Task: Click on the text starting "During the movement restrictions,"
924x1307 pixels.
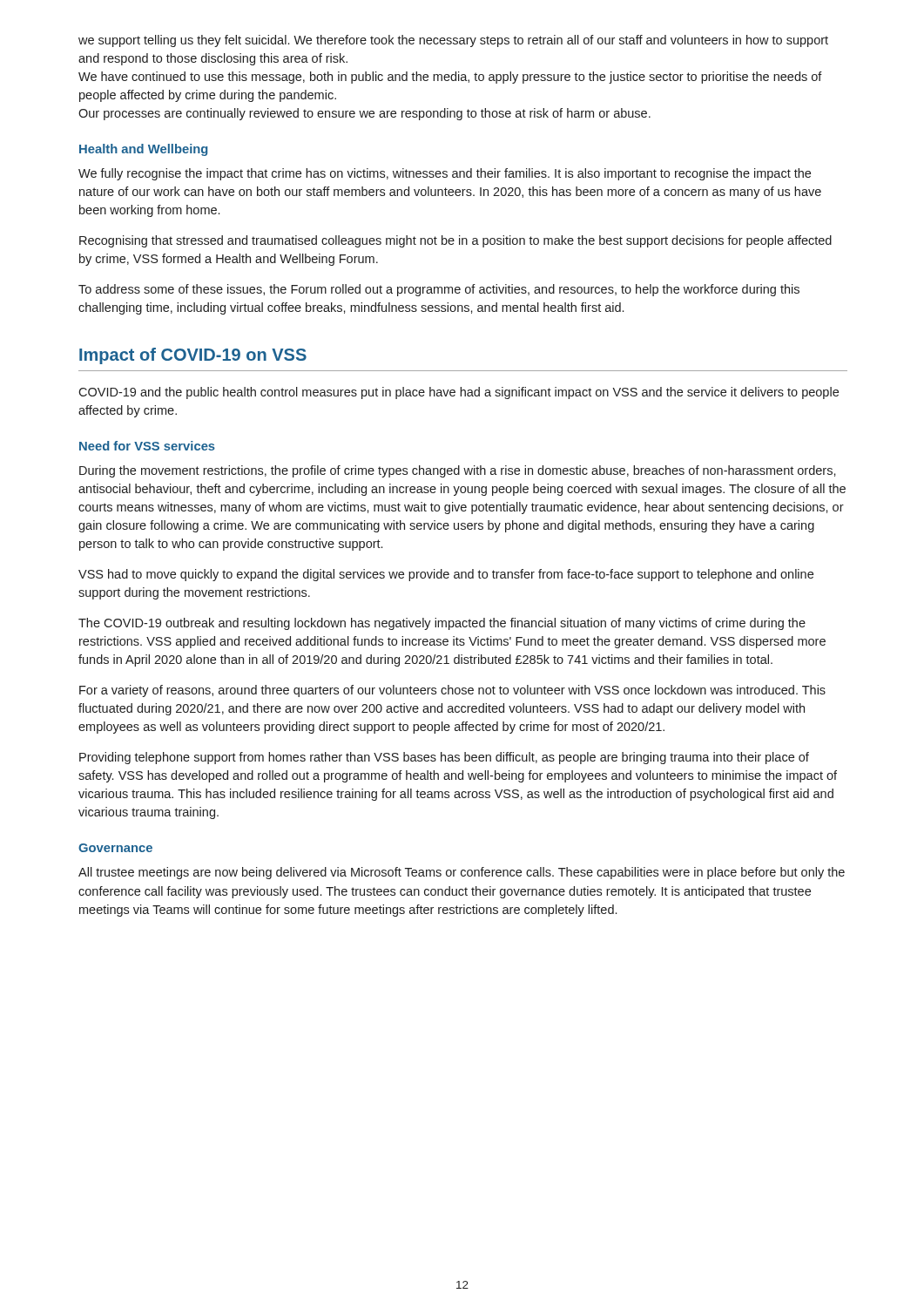Action: click(x=463, y=508)
